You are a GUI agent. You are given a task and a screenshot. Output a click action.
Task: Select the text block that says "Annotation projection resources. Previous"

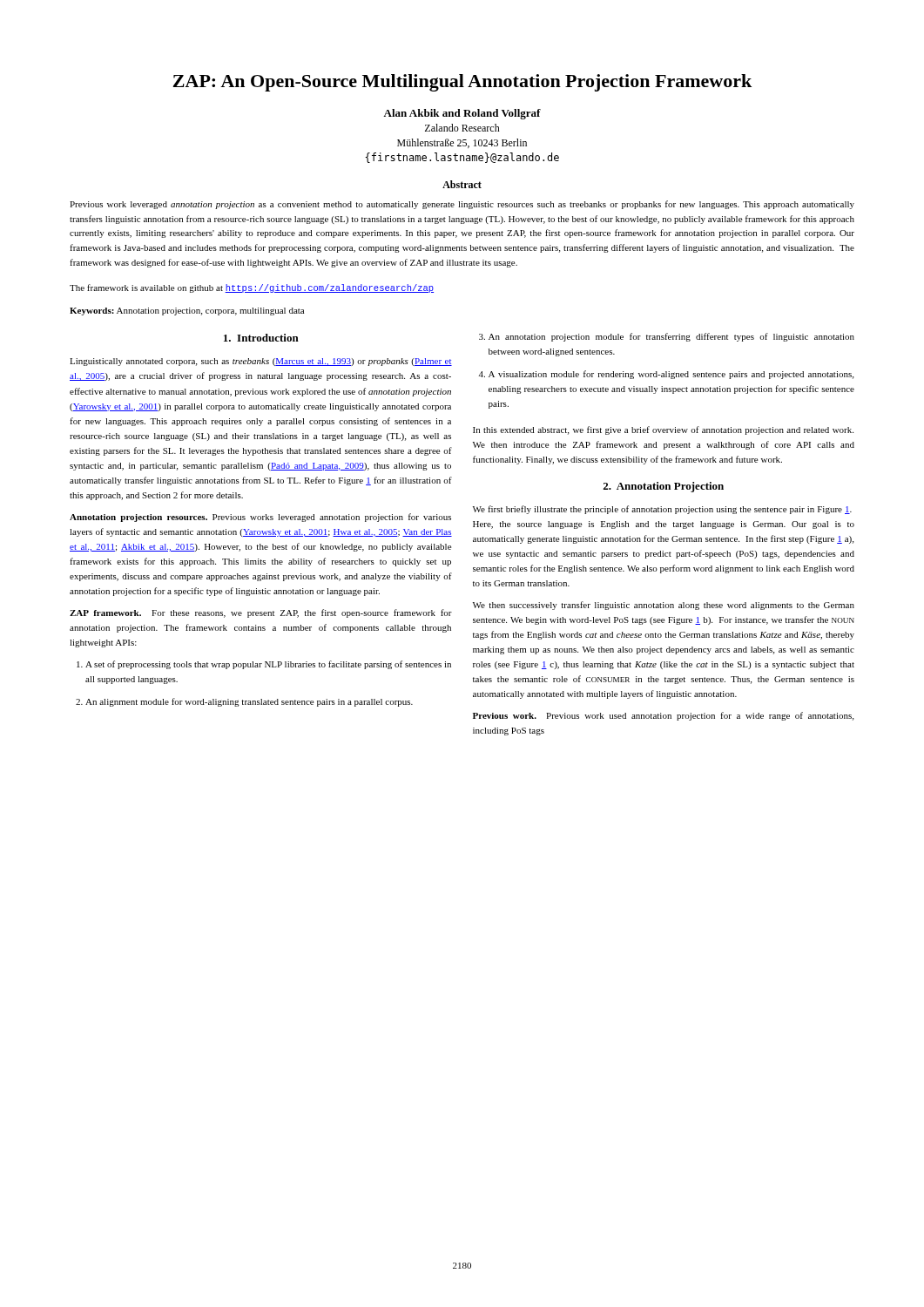click(261, 554)
